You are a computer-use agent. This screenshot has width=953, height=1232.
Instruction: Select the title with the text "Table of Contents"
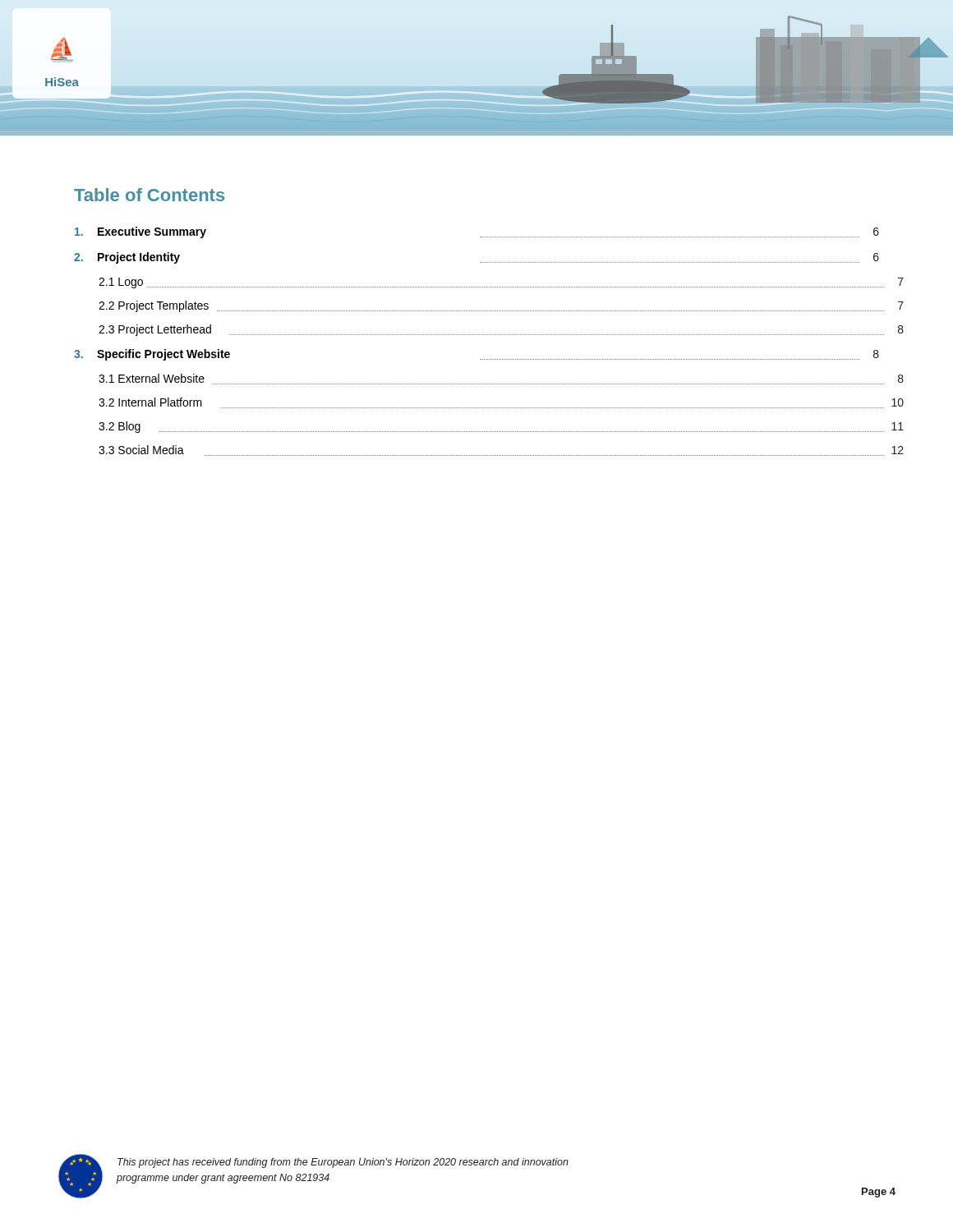click(x=150, y=195)
